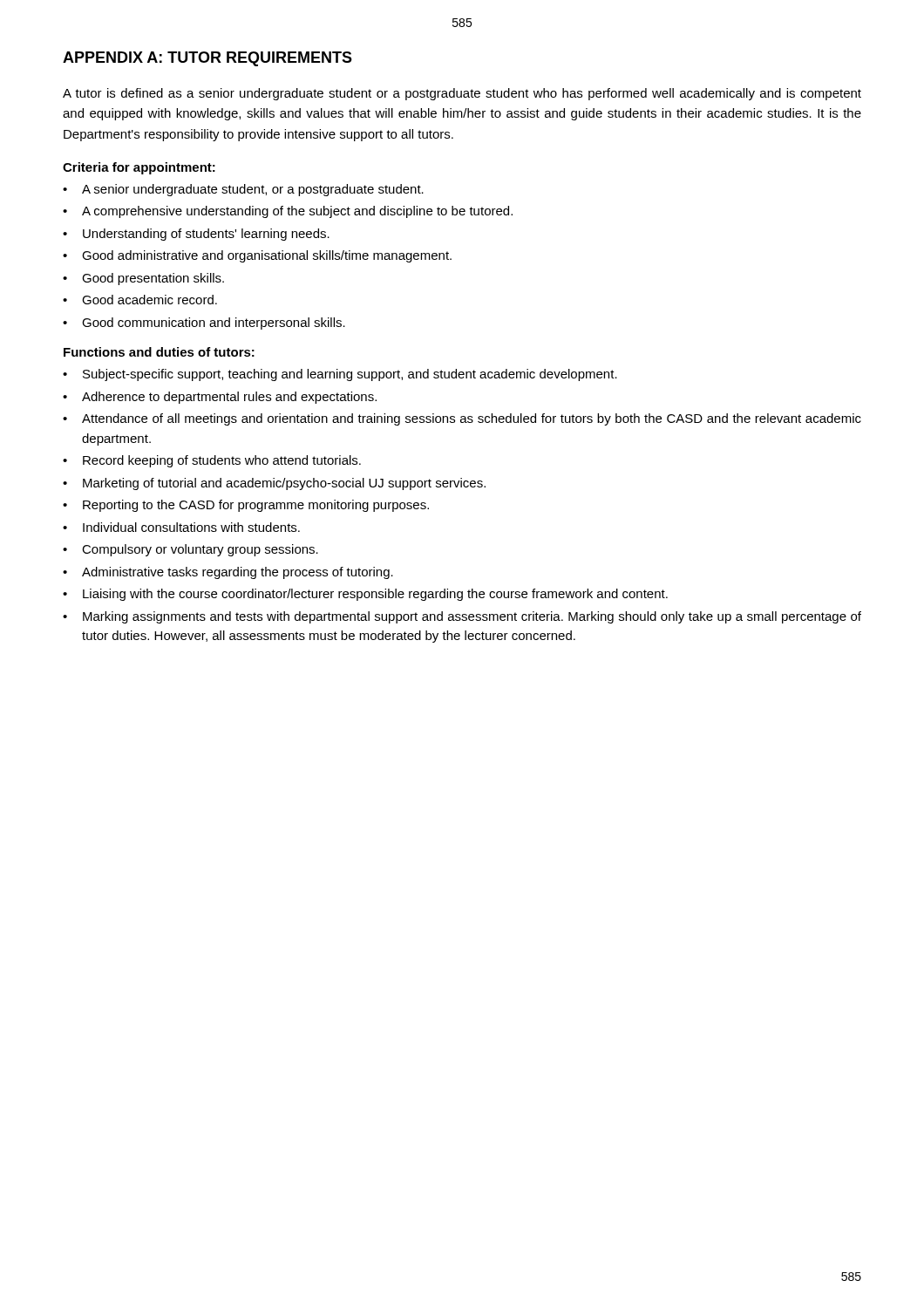Navigate to the text starting "• Good academic record."
This screenshot has height=1308, width=924.
pos(140,300)
